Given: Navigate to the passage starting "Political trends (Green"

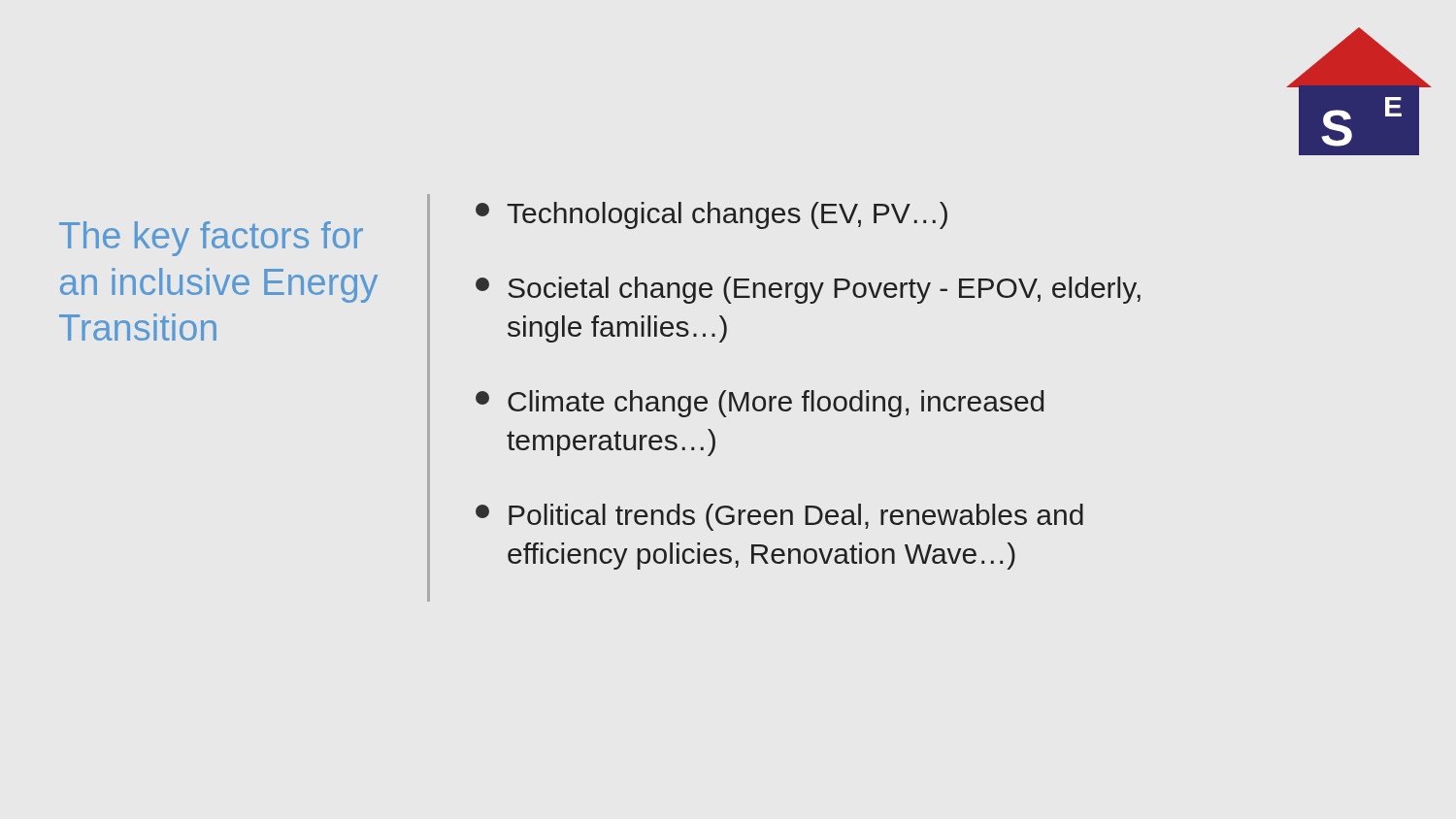Looking at the screenshot, I should 937,535.
